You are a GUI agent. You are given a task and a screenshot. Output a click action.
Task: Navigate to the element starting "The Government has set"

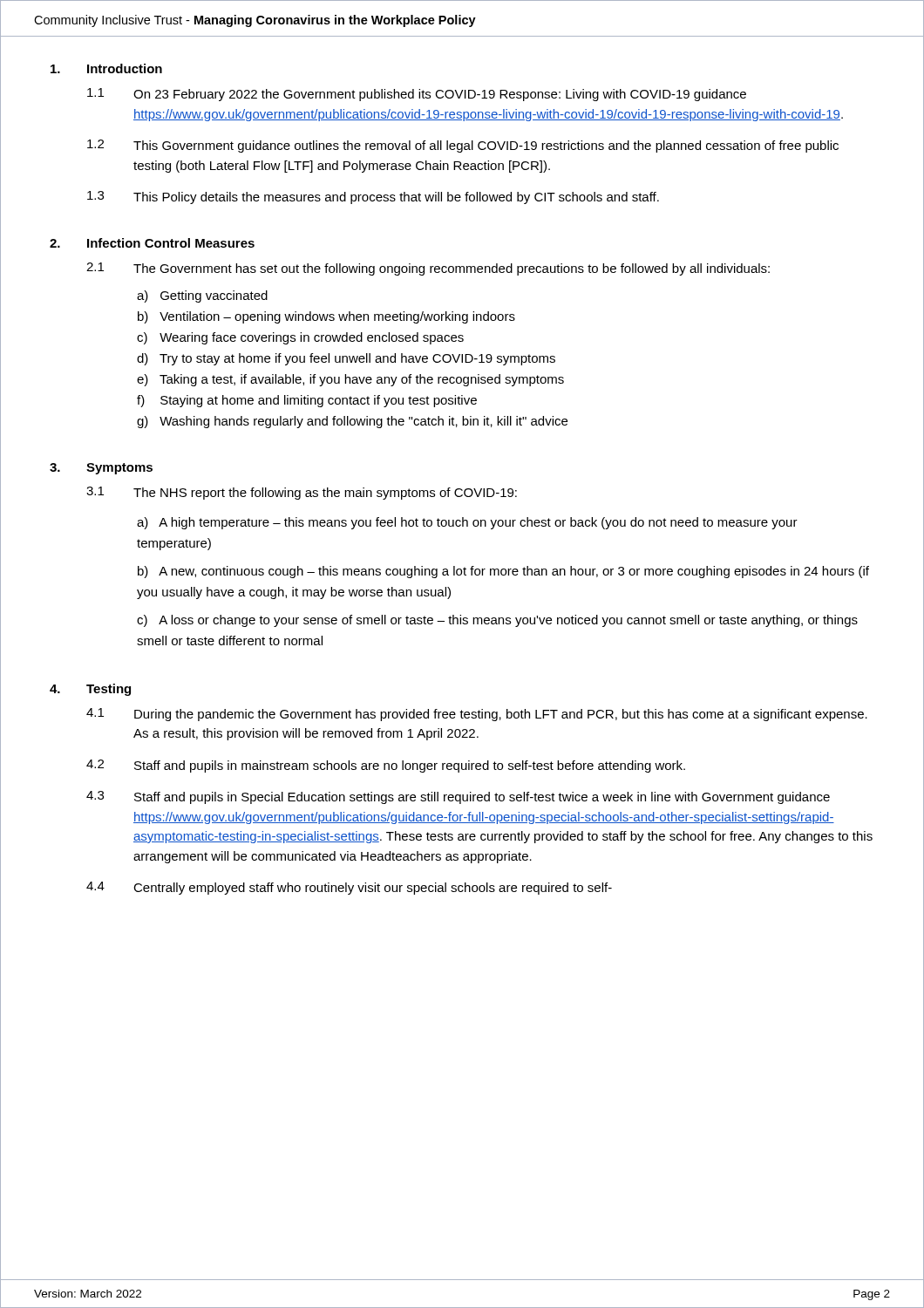(452, 268)
